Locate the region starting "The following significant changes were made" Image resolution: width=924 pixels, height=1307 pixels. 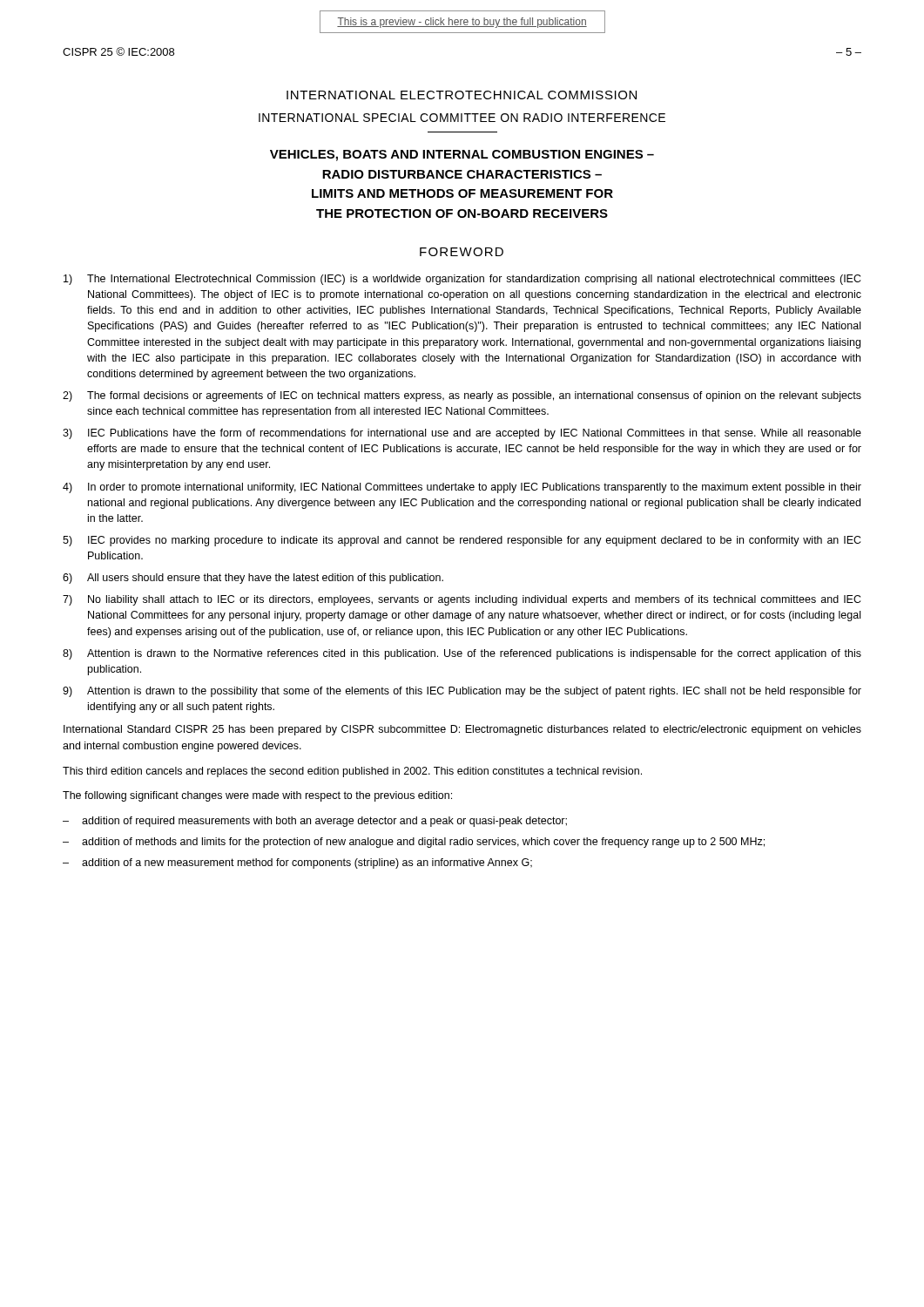(x=258, y=796)
